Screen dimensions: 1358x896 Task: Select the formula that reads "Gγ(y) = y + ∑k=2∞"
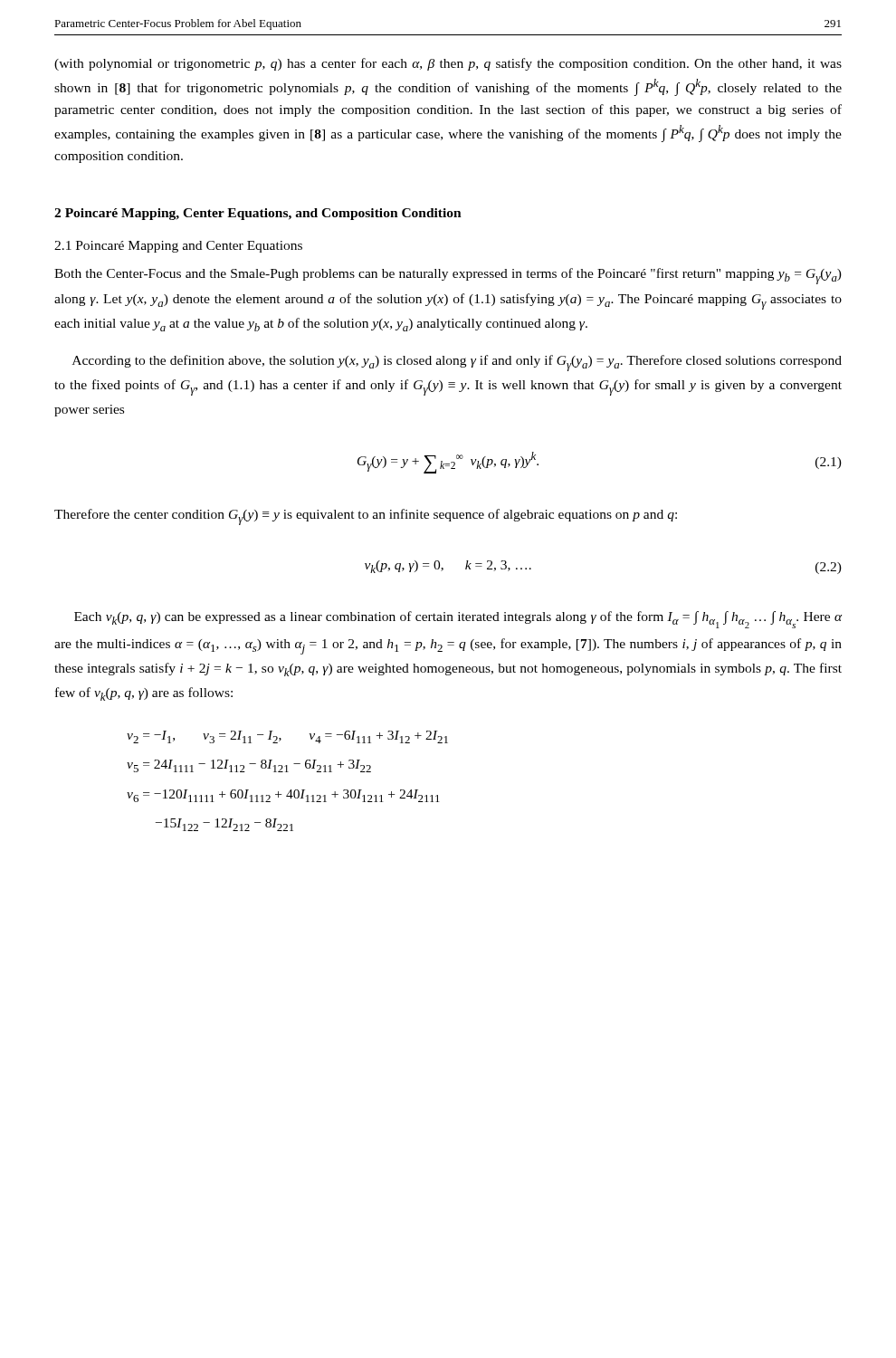coord(429,462)
